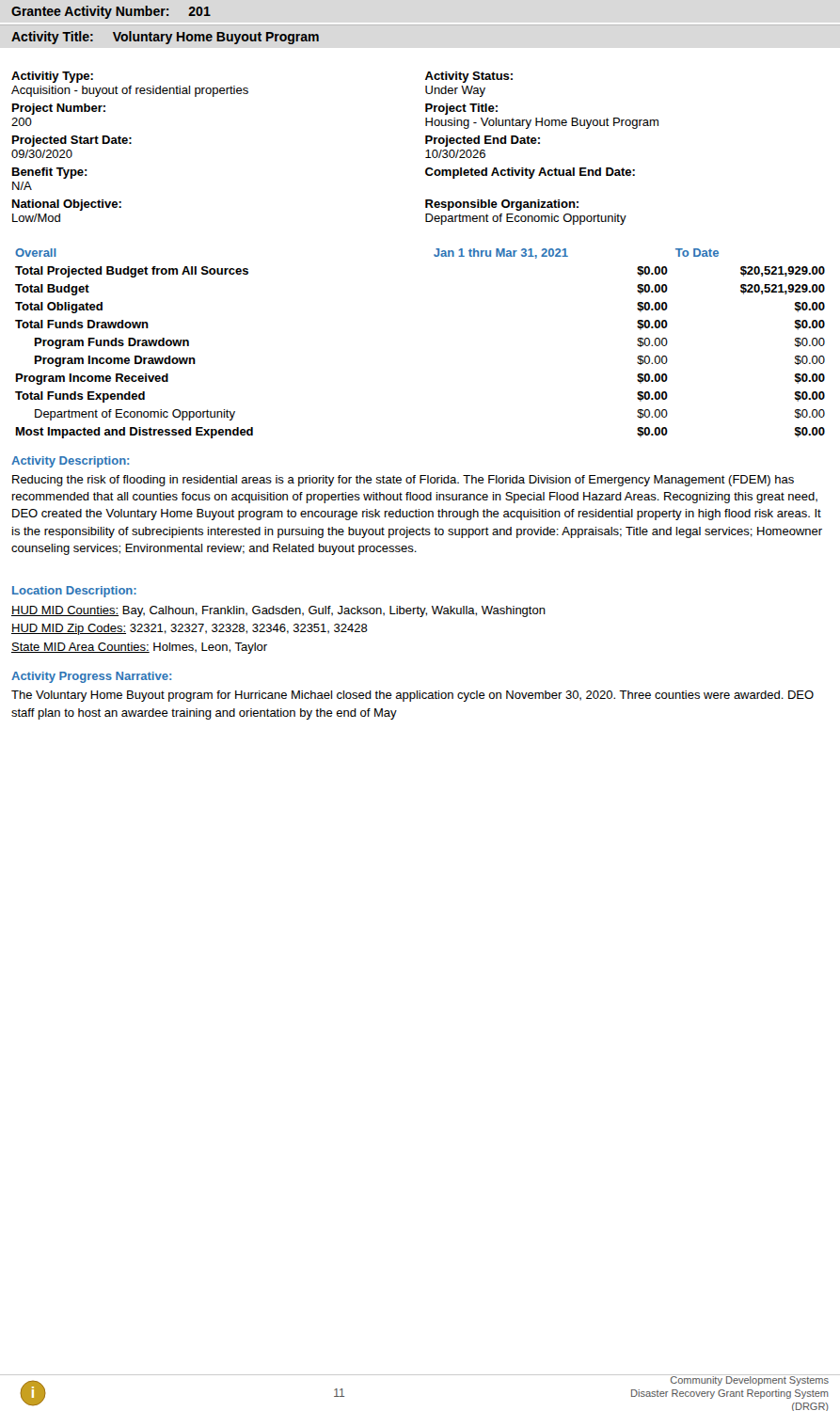
Task: Click on the text starting "Location Description:"
Action: pyautogui.click(x=74, y=590)
